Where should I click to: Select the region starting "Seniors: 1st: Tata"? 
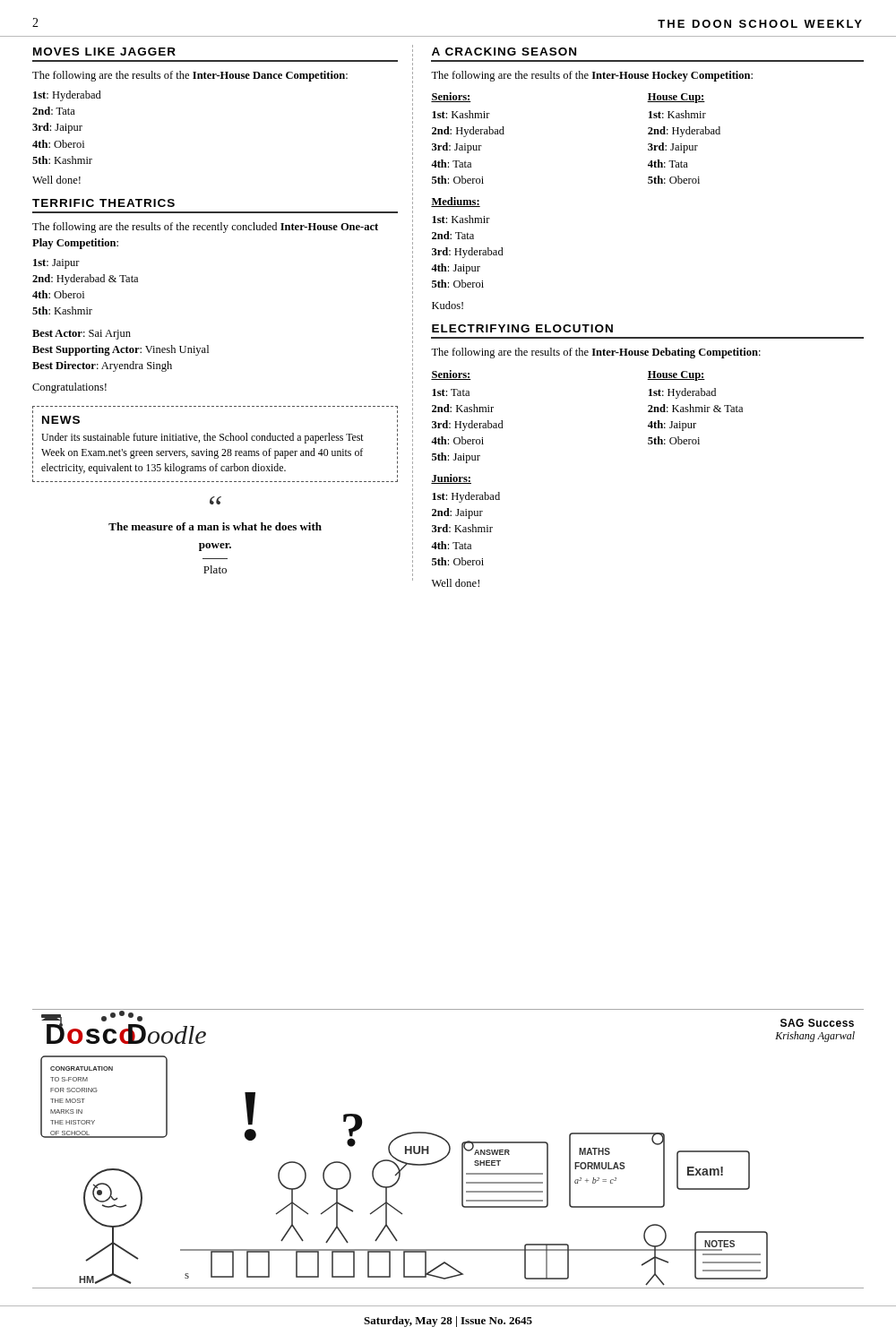tap(451, 375)
